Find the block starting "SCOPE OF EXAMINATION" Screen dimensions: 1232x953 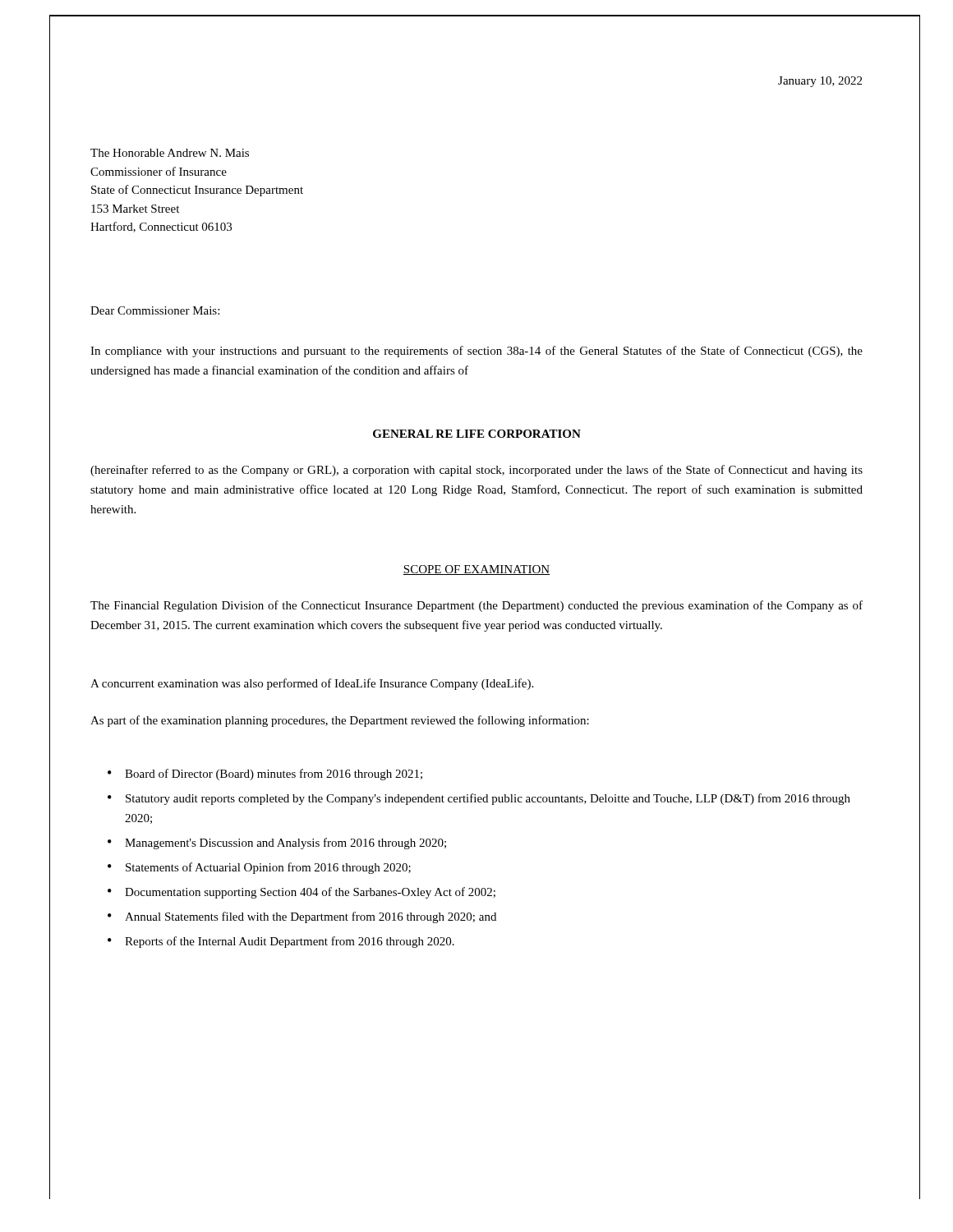(476, 569)
